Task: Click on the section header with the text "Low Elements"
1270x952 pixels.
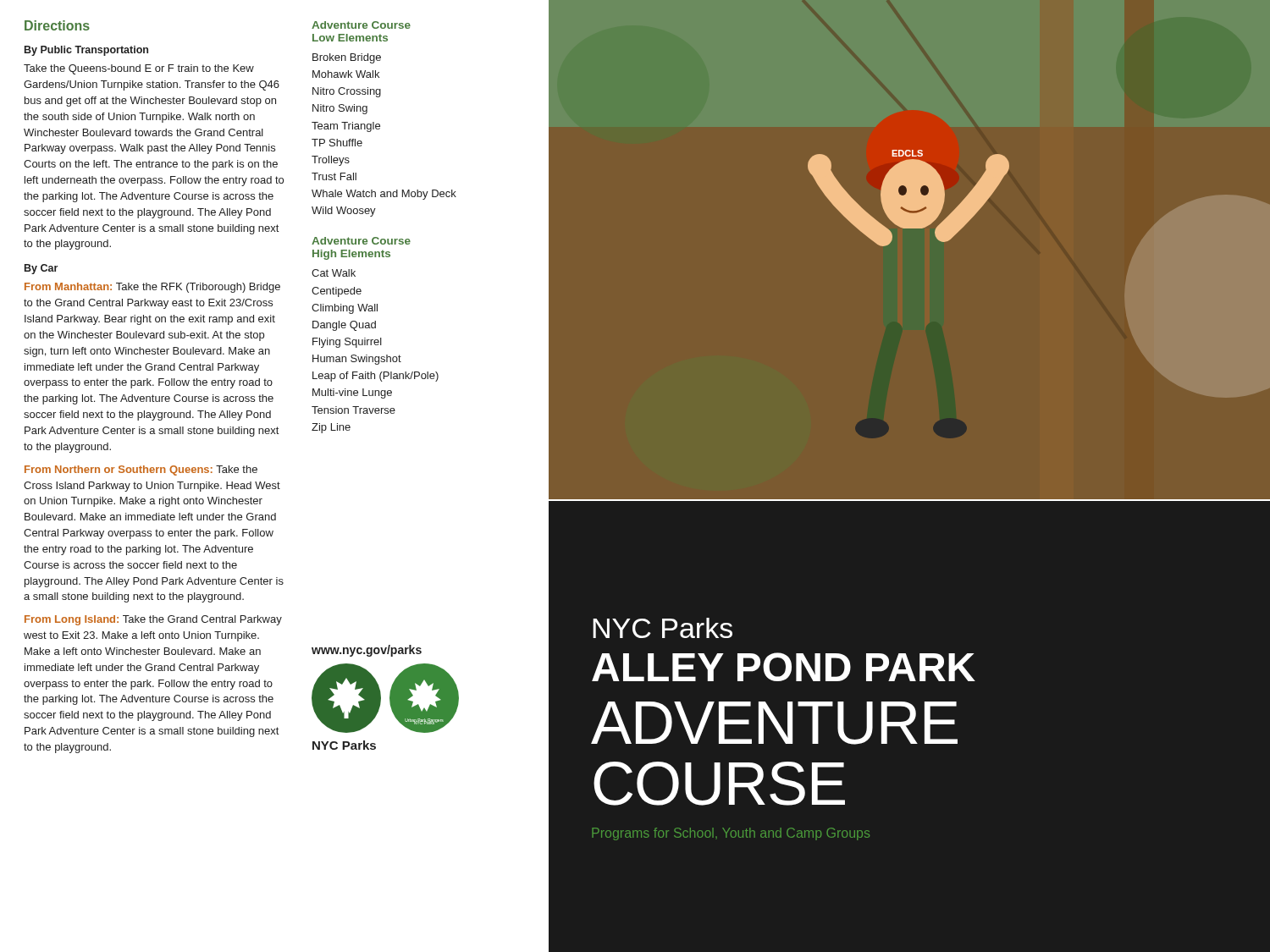Action: point(350,38)
